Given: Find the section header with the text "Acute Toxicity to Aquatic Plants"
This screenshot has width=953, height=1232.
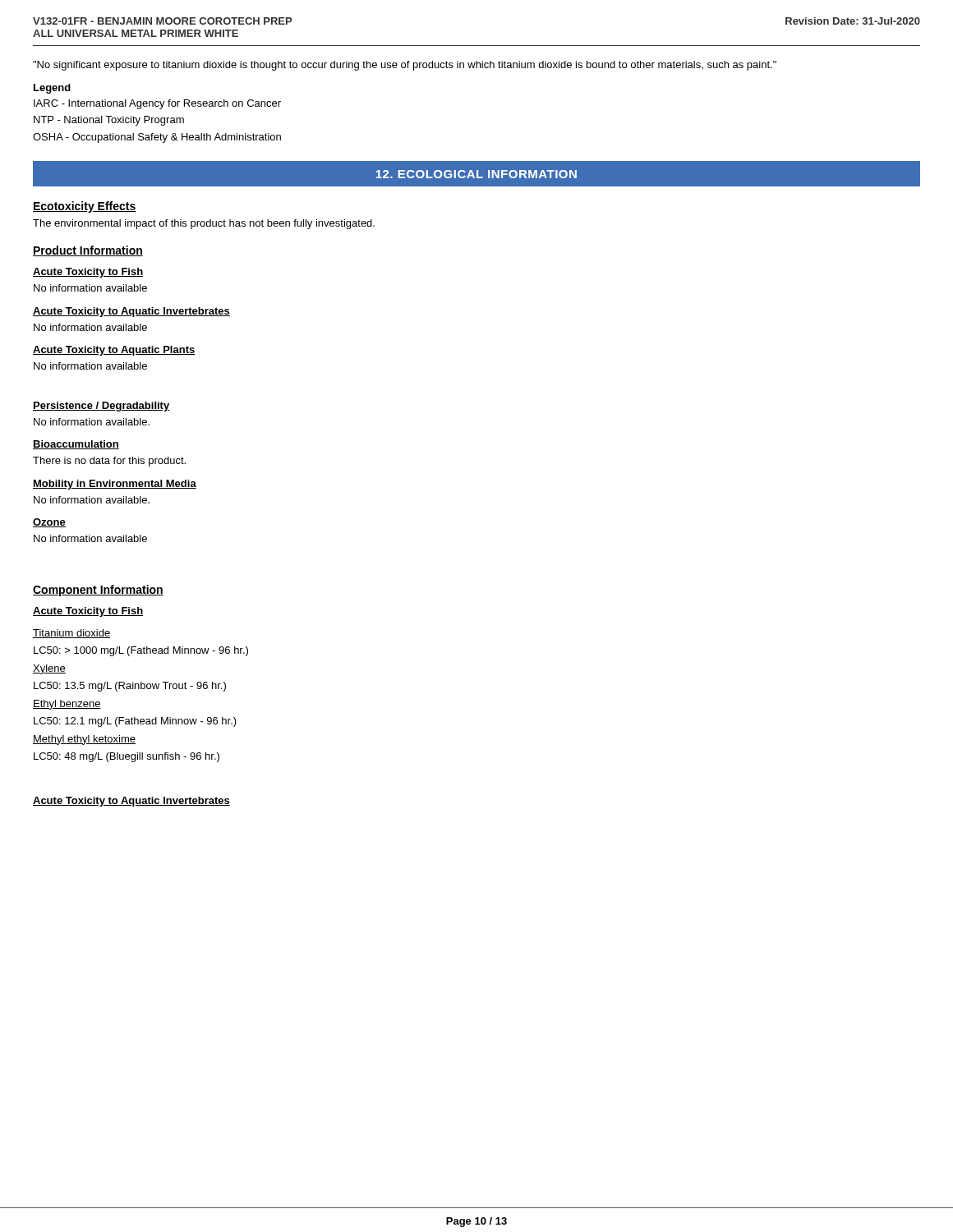Looking at the screenshot, I should (114, 350).
